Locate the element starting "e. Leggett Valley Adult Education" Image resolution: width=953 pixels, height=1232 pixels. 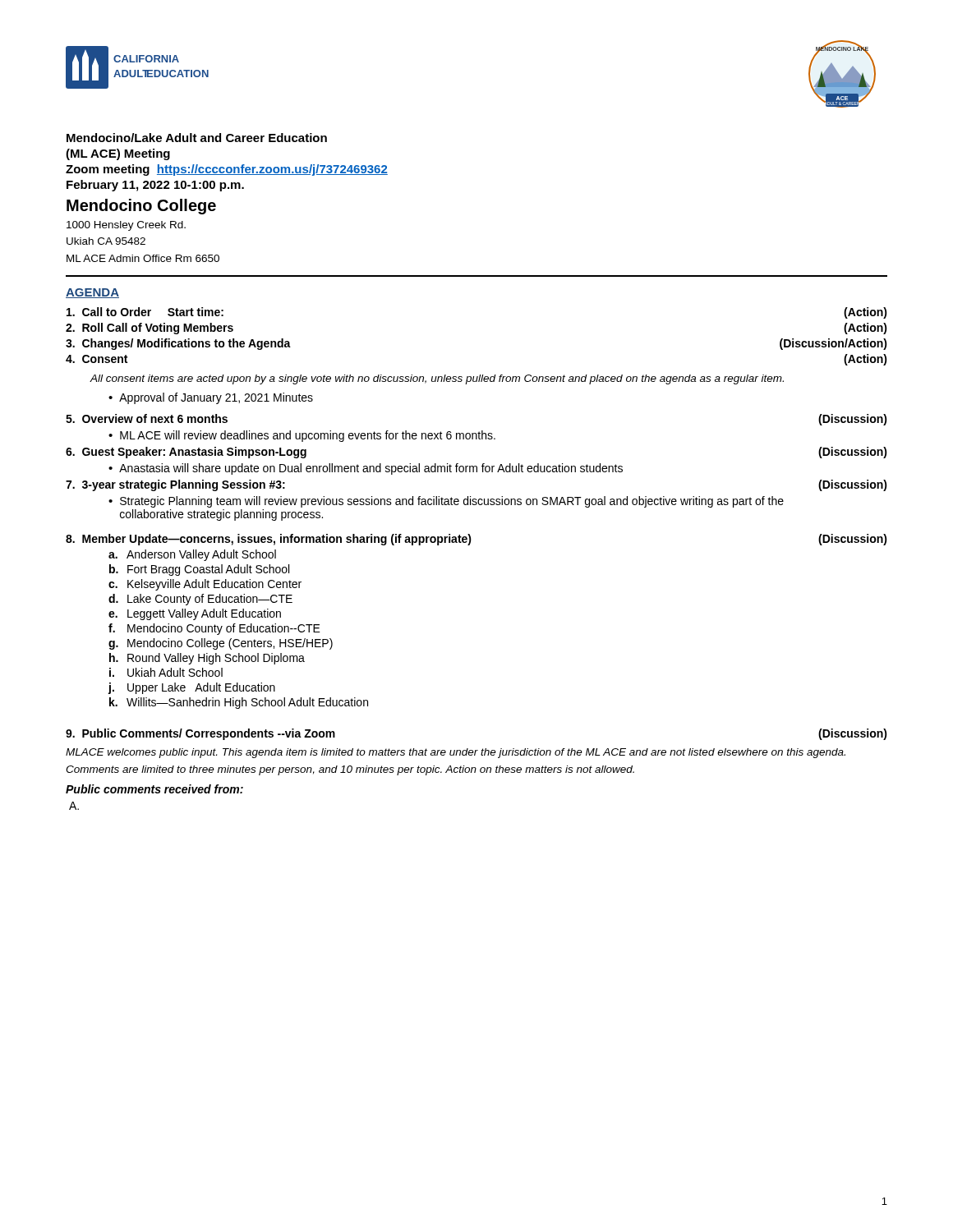195,614
